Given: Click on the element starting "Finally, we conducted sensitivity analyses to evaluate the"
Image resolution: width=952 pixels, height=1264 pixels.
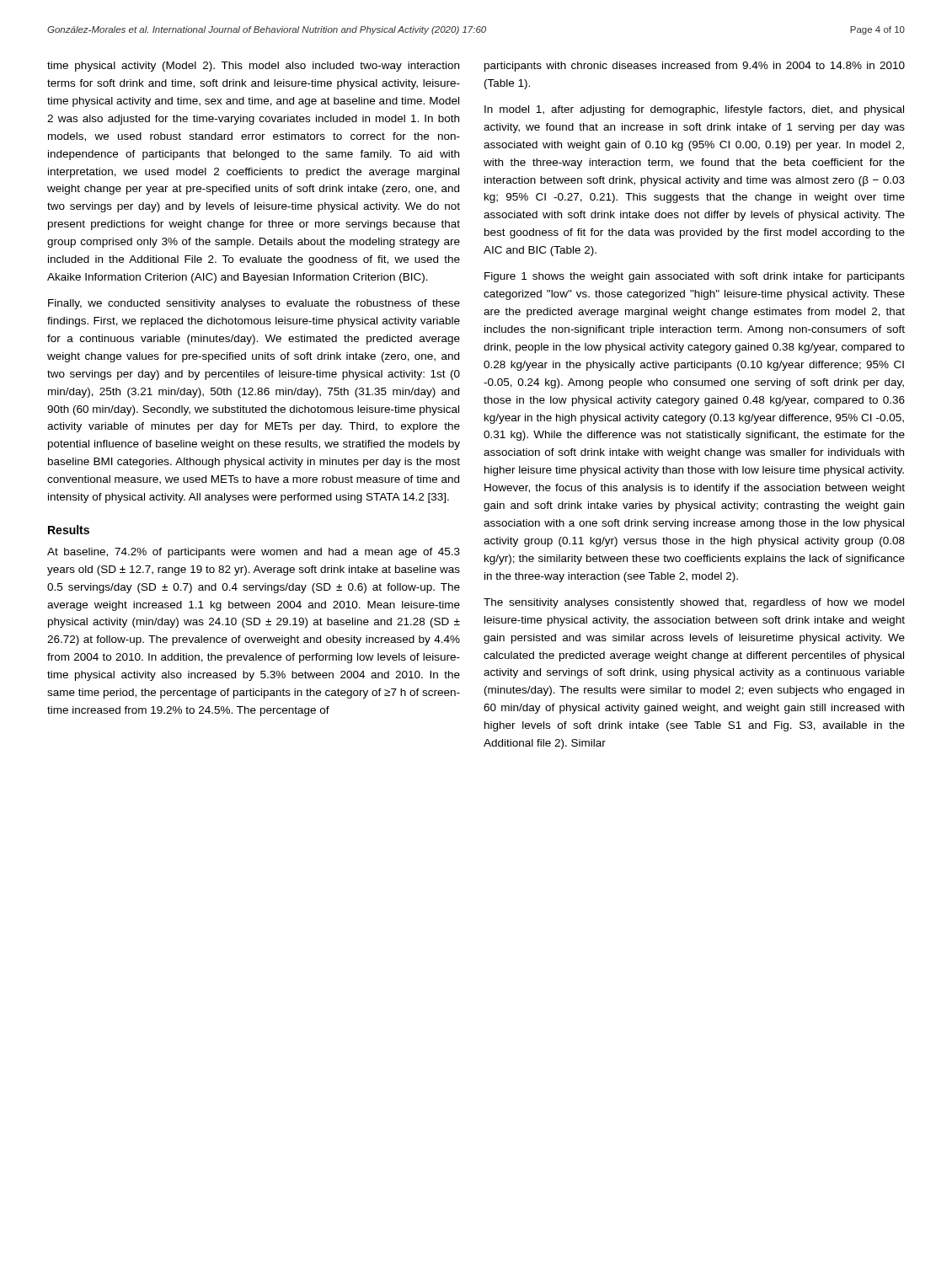Looking at the screenshot, I should coord(254,400).
